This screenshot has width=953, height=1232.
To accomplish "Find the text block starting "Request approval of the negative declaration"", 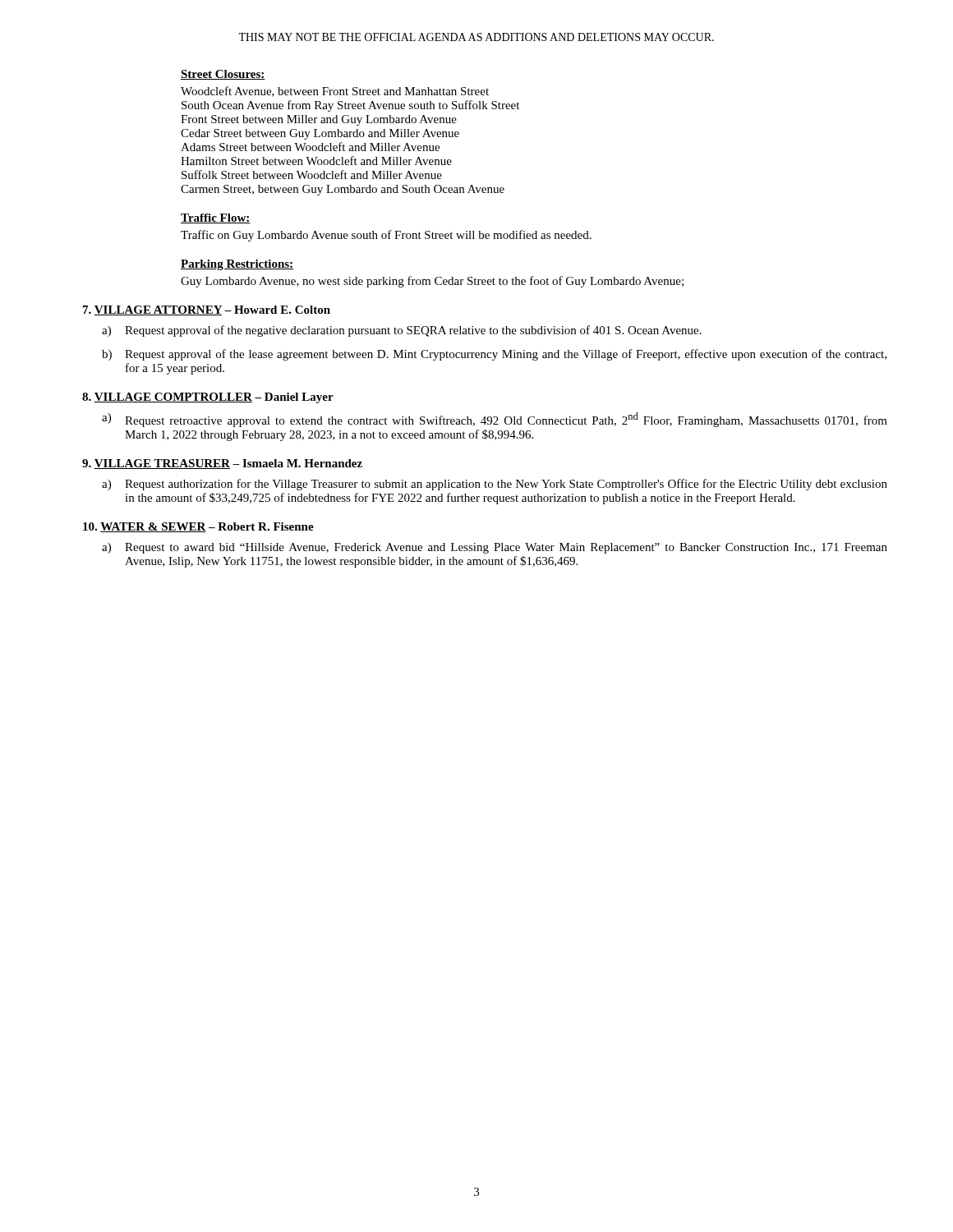I will pyautogui.click(x=413, y=330).
